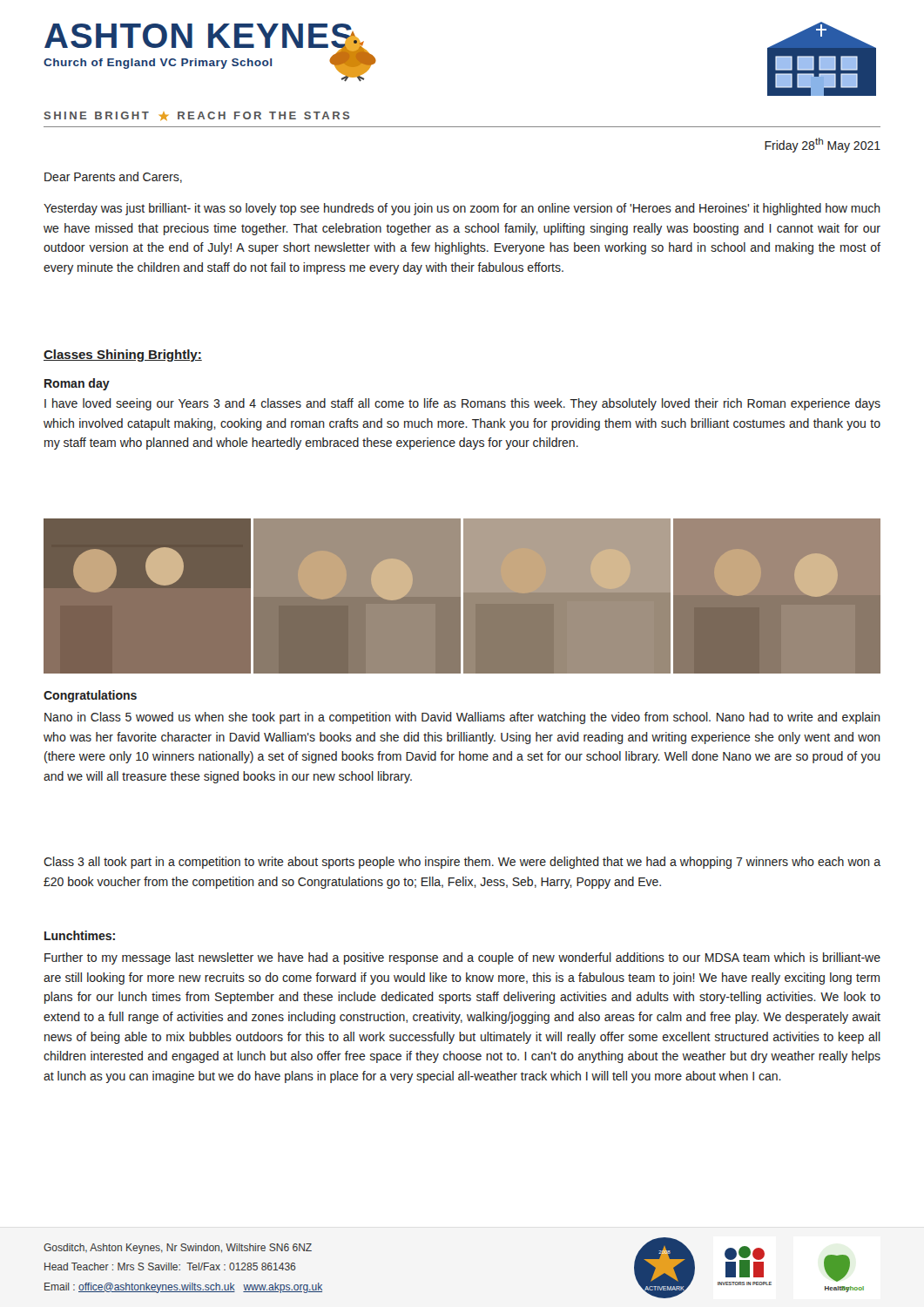Click on the text block that reads "Further to my"
This screenshot has height=1307, width=924.
[462, 1017]
